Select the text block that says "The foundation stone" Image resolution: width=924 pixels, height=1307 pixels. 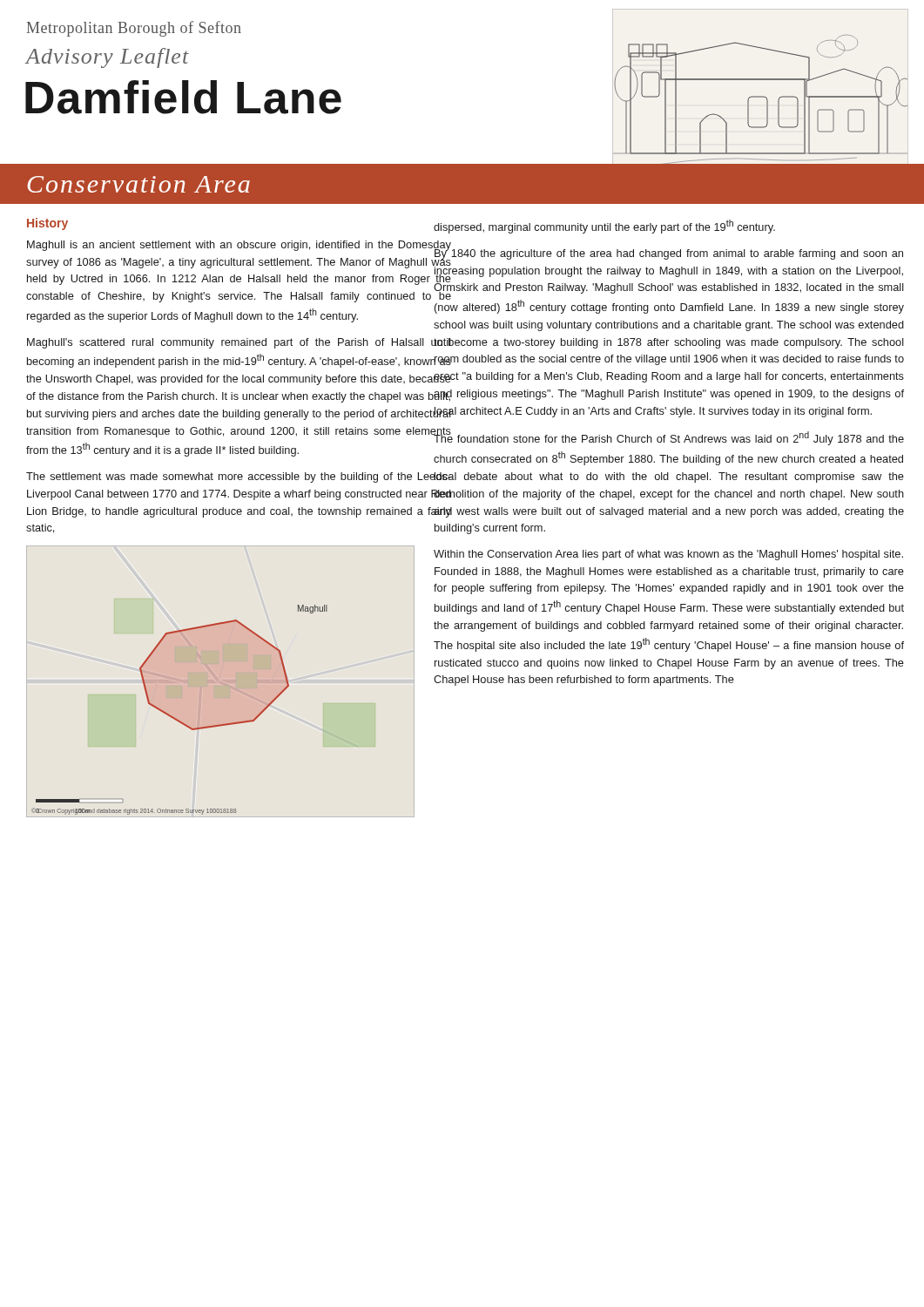(x=669, y=482)
